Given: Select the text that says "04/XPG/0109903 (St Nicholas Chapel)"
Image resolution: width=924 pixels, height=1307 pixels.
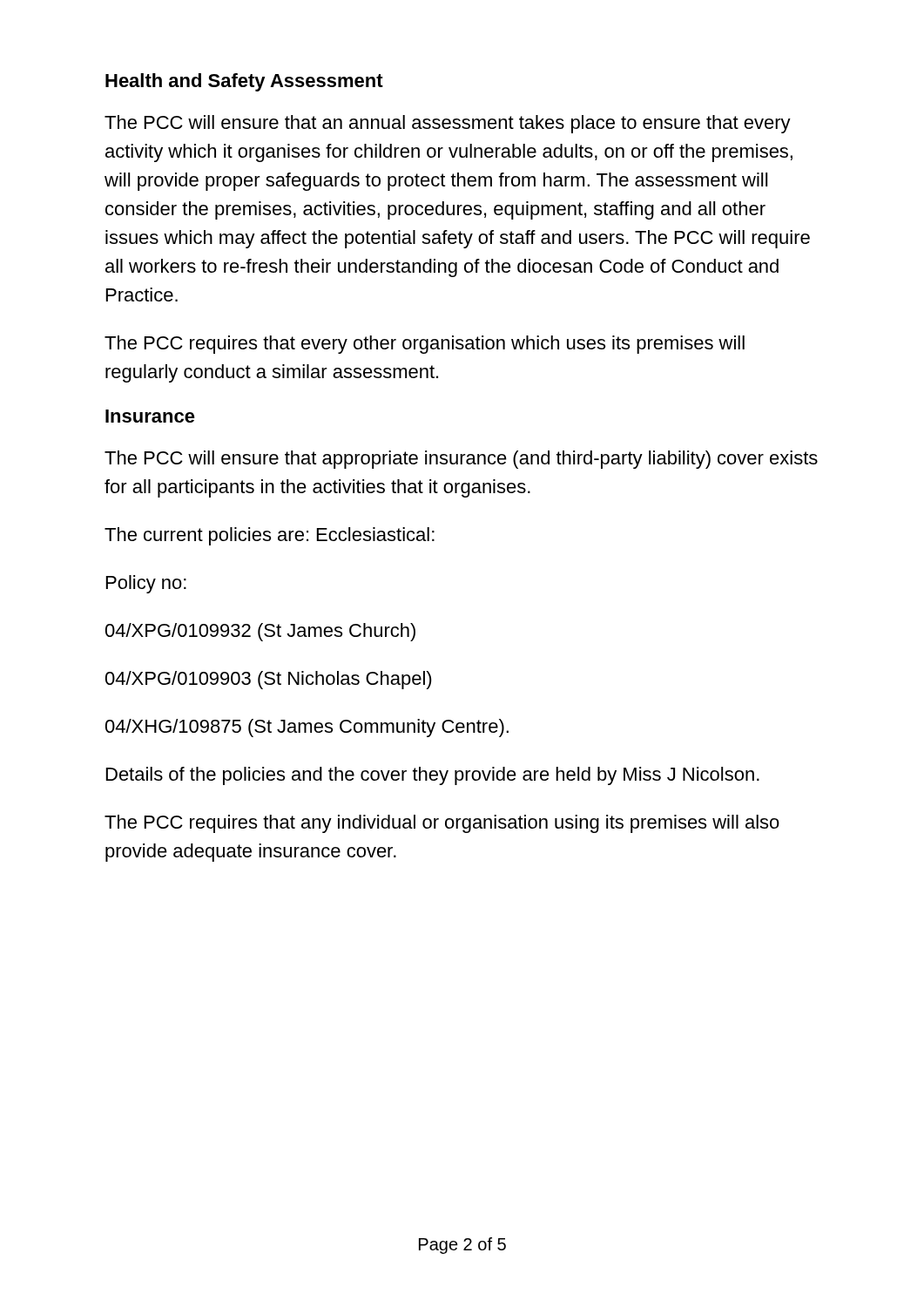Looking at the screenshot, I should (x=269, y=678).
